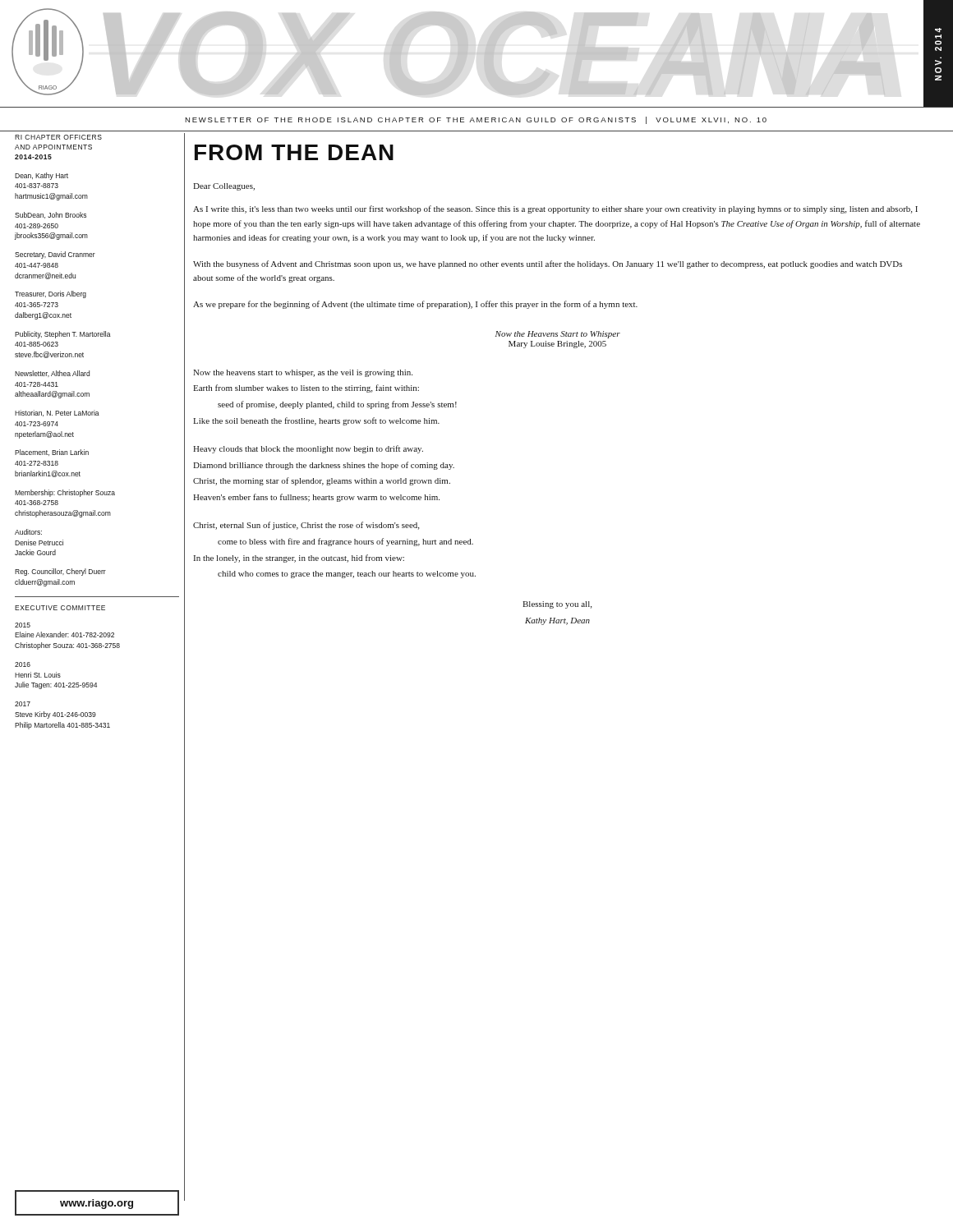
Task: Locate the block of text that opens with "Reg. Councillor, Cheryl Duerr"
Action: [x=60, y=577]
